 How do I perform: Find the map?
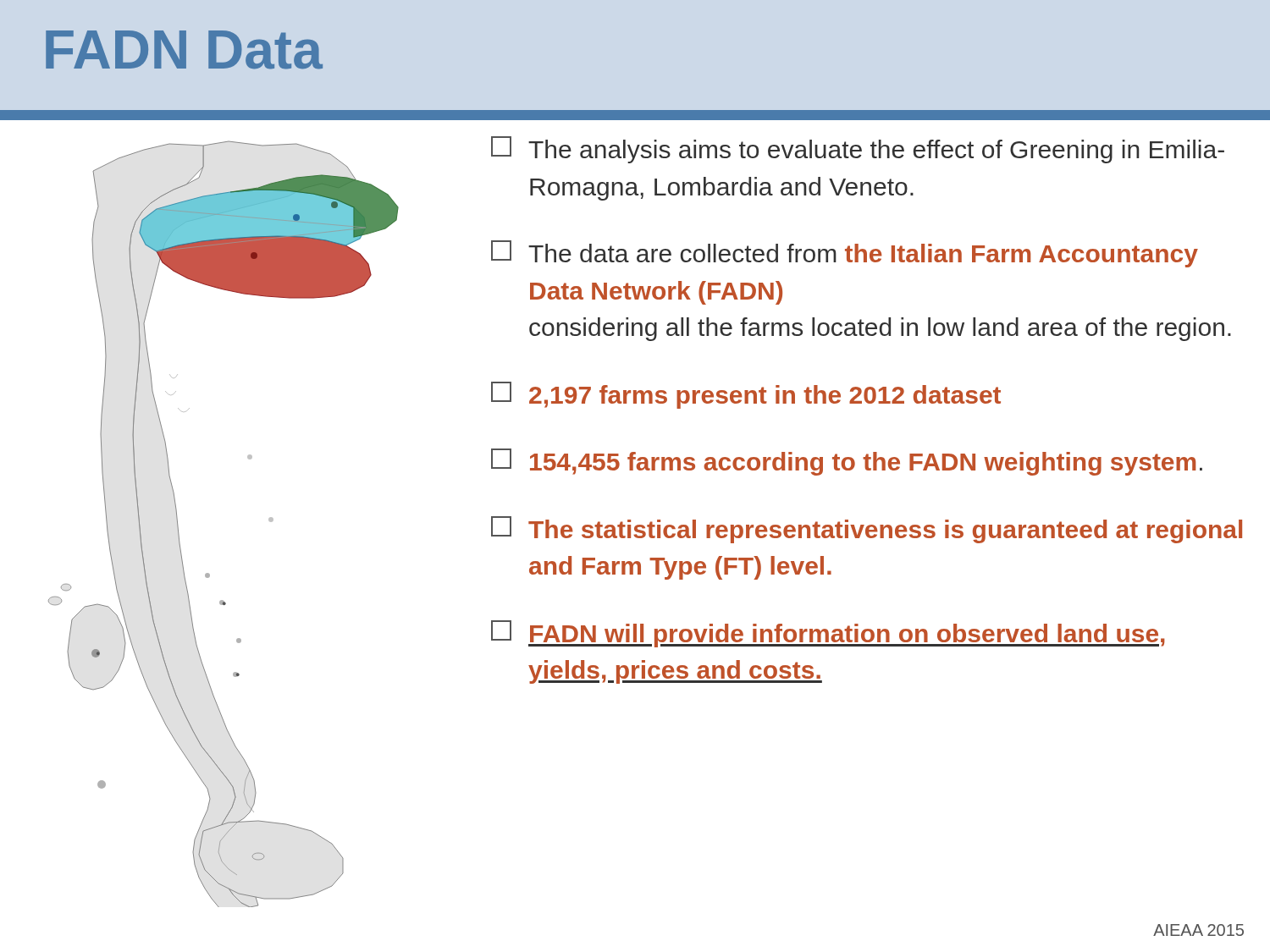[237, 514]
